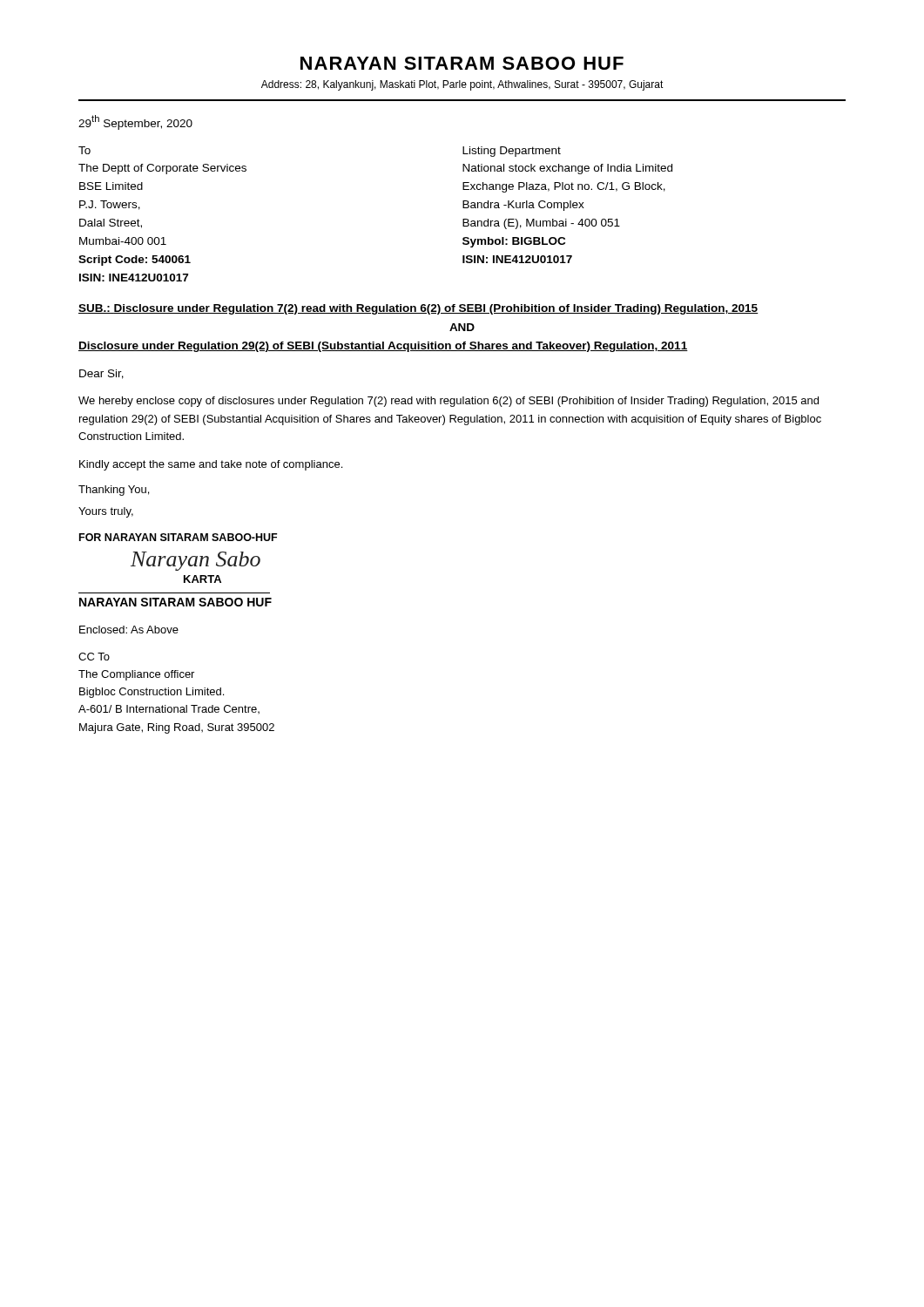Where is the passage that starts "FOR NARAYAN SITARAM SABOO-HUF Narayan Sabo KARTA NARAYAN"?
This screenshot has height=1307, width=924.
(178, 537)
